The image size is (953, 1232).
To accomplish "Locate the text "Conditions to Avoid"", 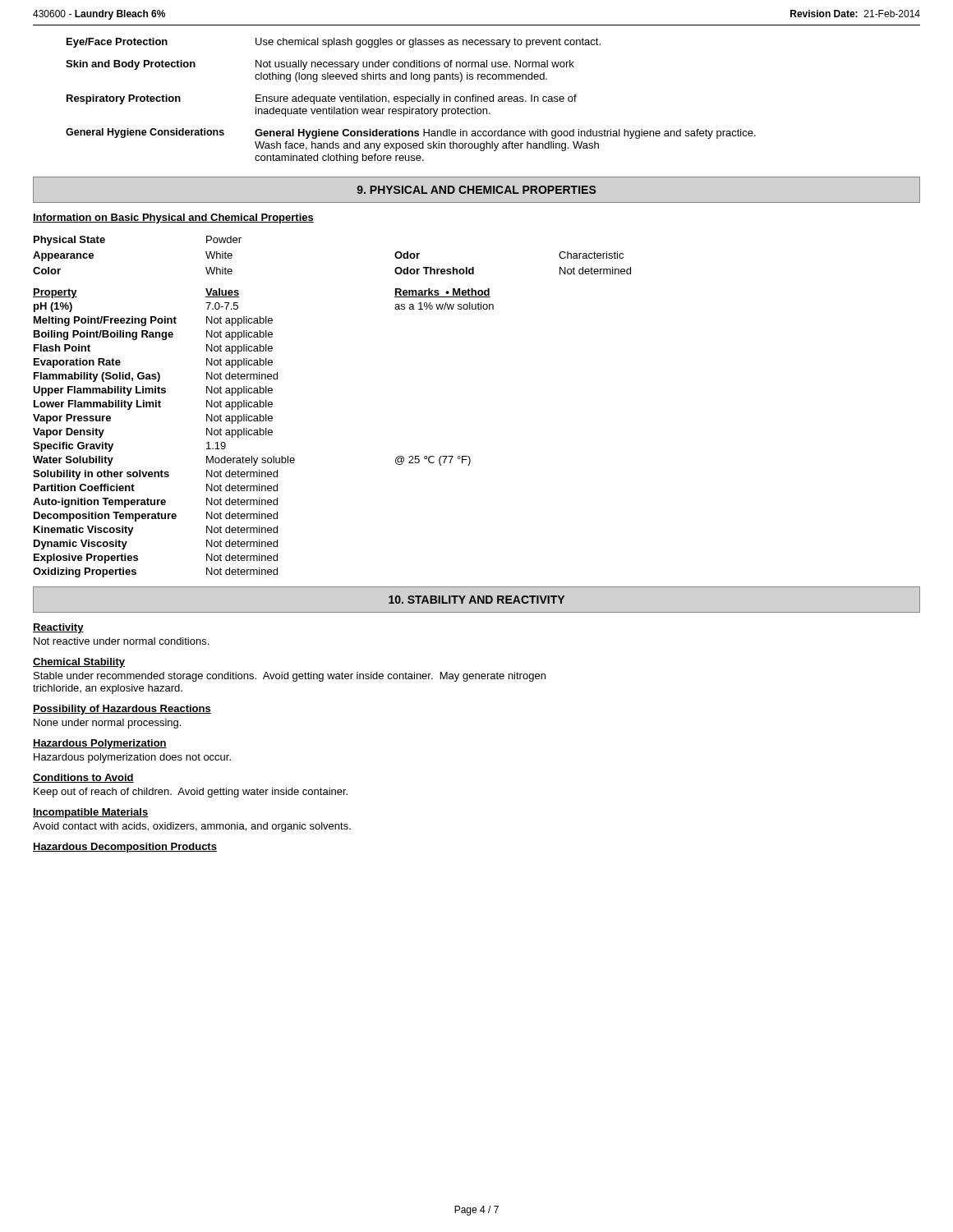I will [x=83, y=777].
